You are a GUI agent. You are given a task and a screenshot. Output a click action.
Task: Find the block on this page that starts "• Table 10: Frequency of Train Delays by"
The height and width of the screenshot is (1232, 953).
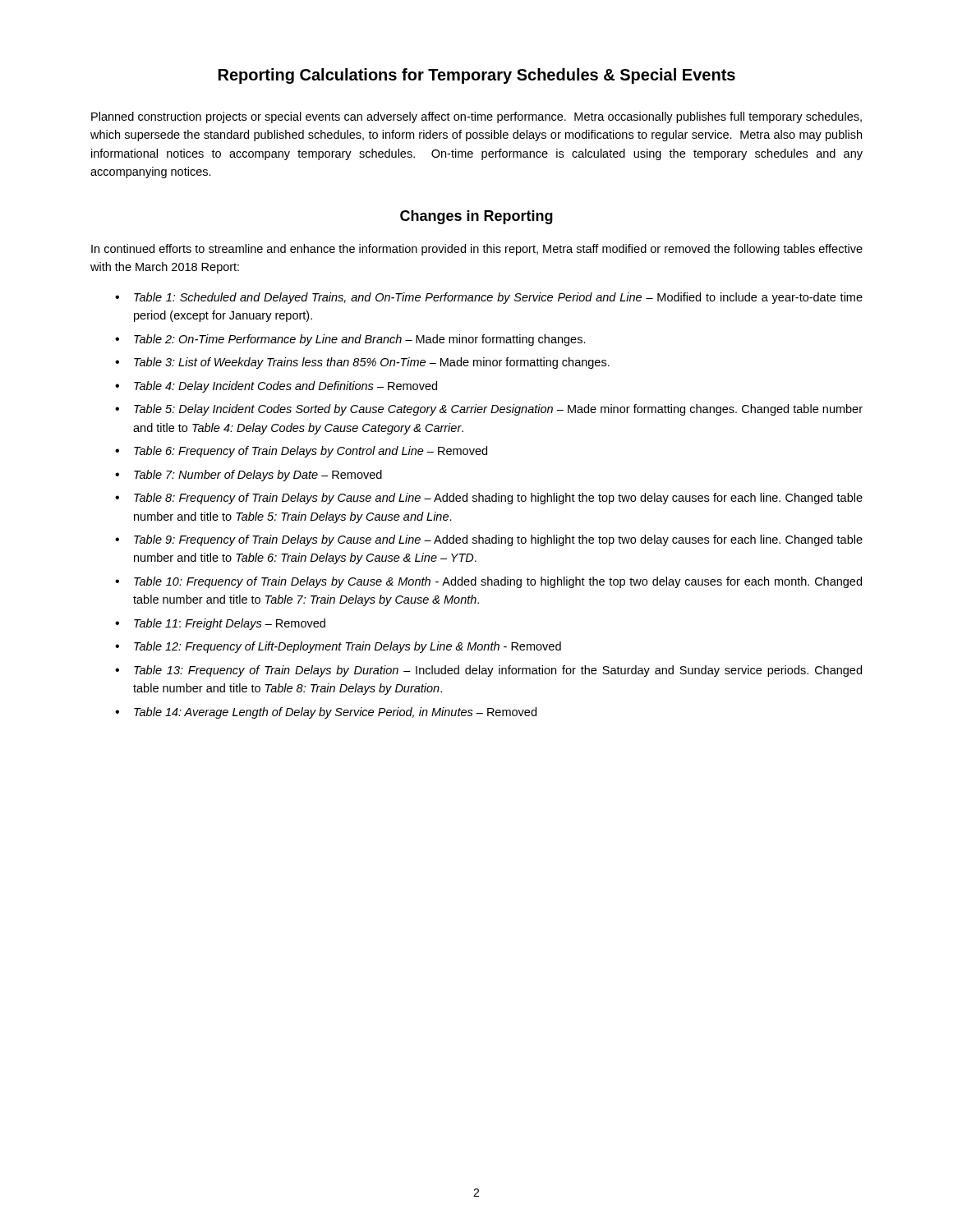pos(489,591)
